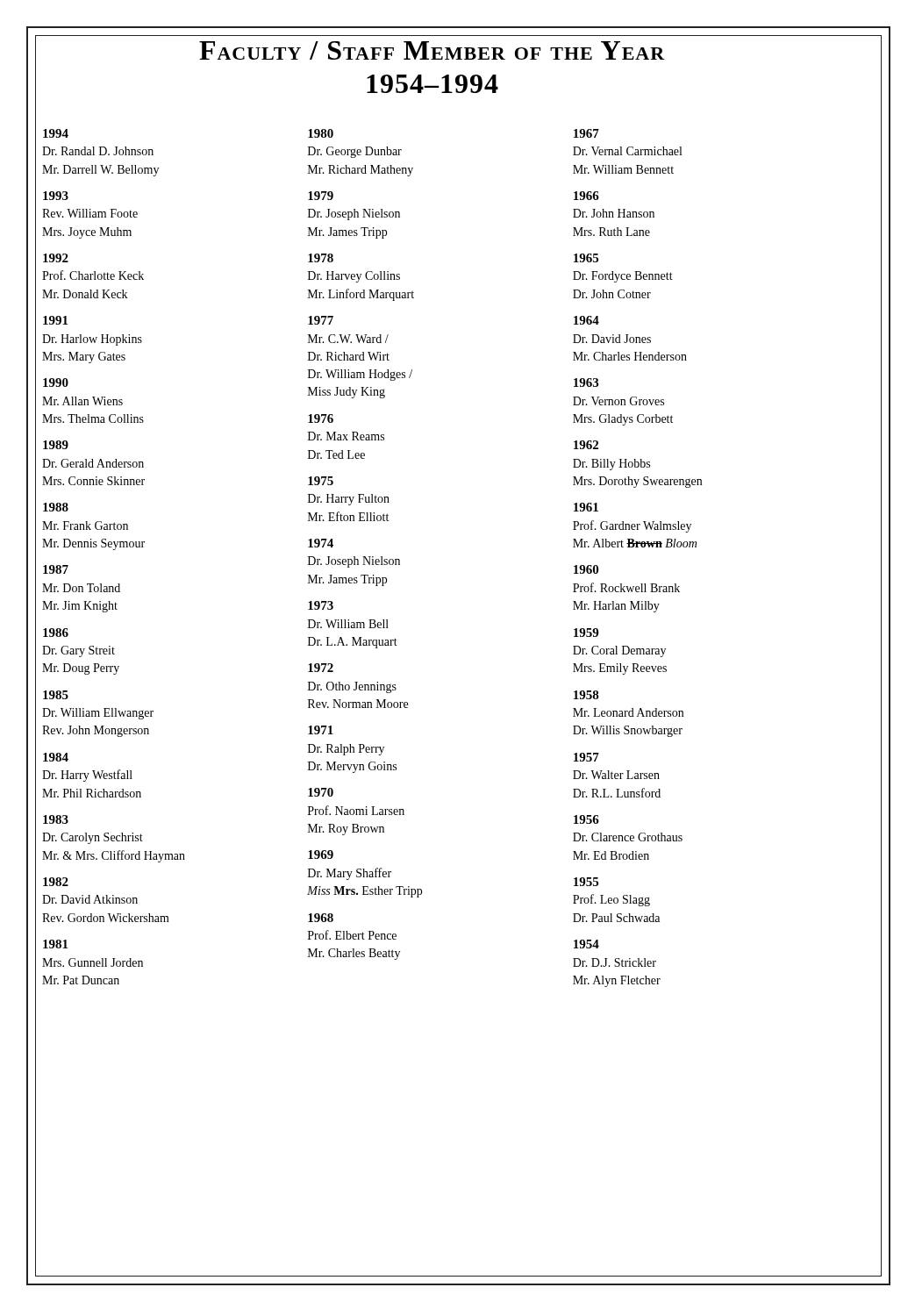
Task: Point to the block beginning "1969 Dr. Mary Shaffer Miss"
Action: tap(321, 855)
